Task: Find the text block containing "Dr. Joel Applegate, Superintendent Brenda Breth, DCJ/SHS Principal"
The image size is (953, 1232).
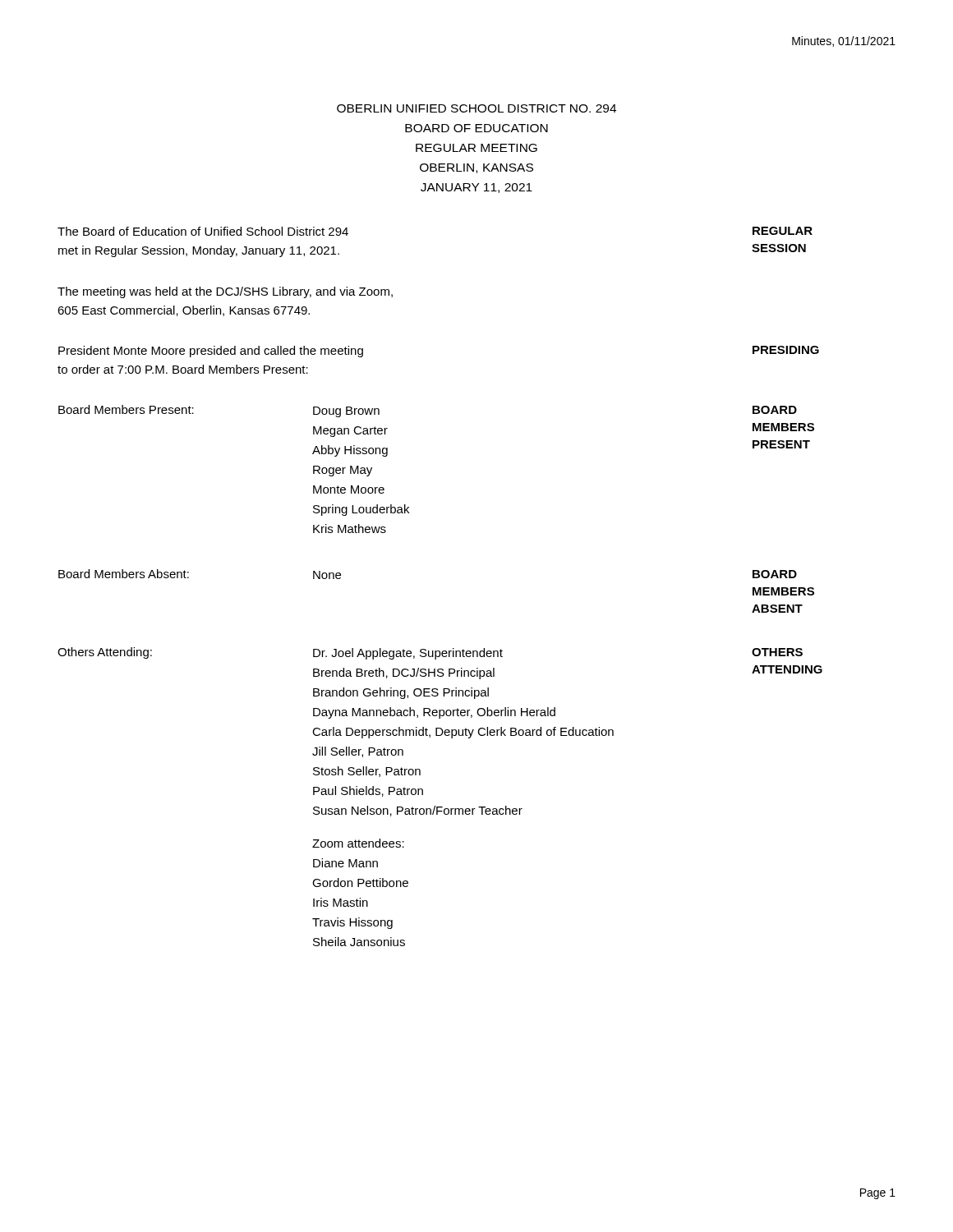Action: click(403, 653)
